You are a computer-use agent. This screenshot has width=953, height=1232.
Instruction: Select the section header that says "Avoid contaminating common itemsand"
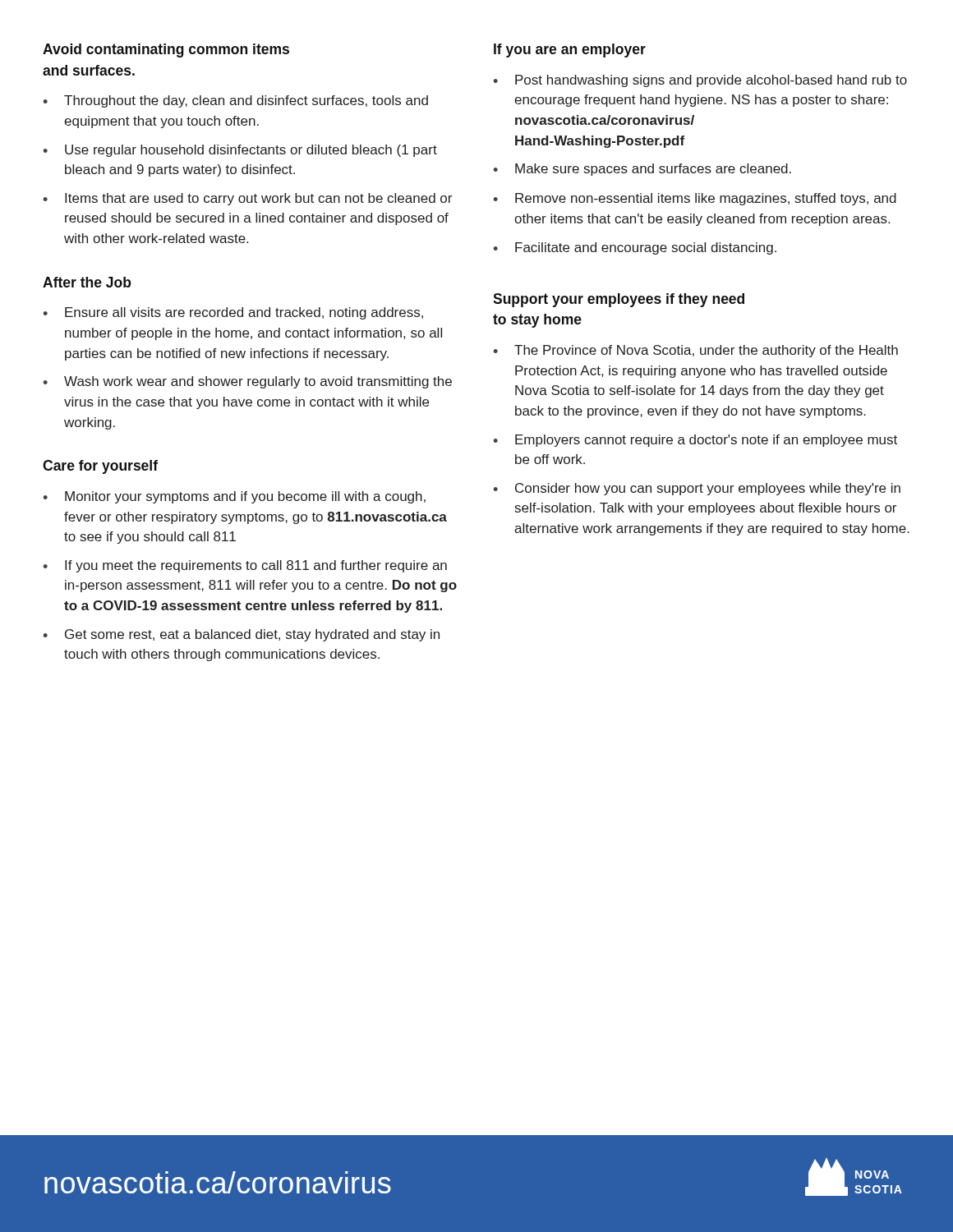pyautogui.click(x=166, y=60)
